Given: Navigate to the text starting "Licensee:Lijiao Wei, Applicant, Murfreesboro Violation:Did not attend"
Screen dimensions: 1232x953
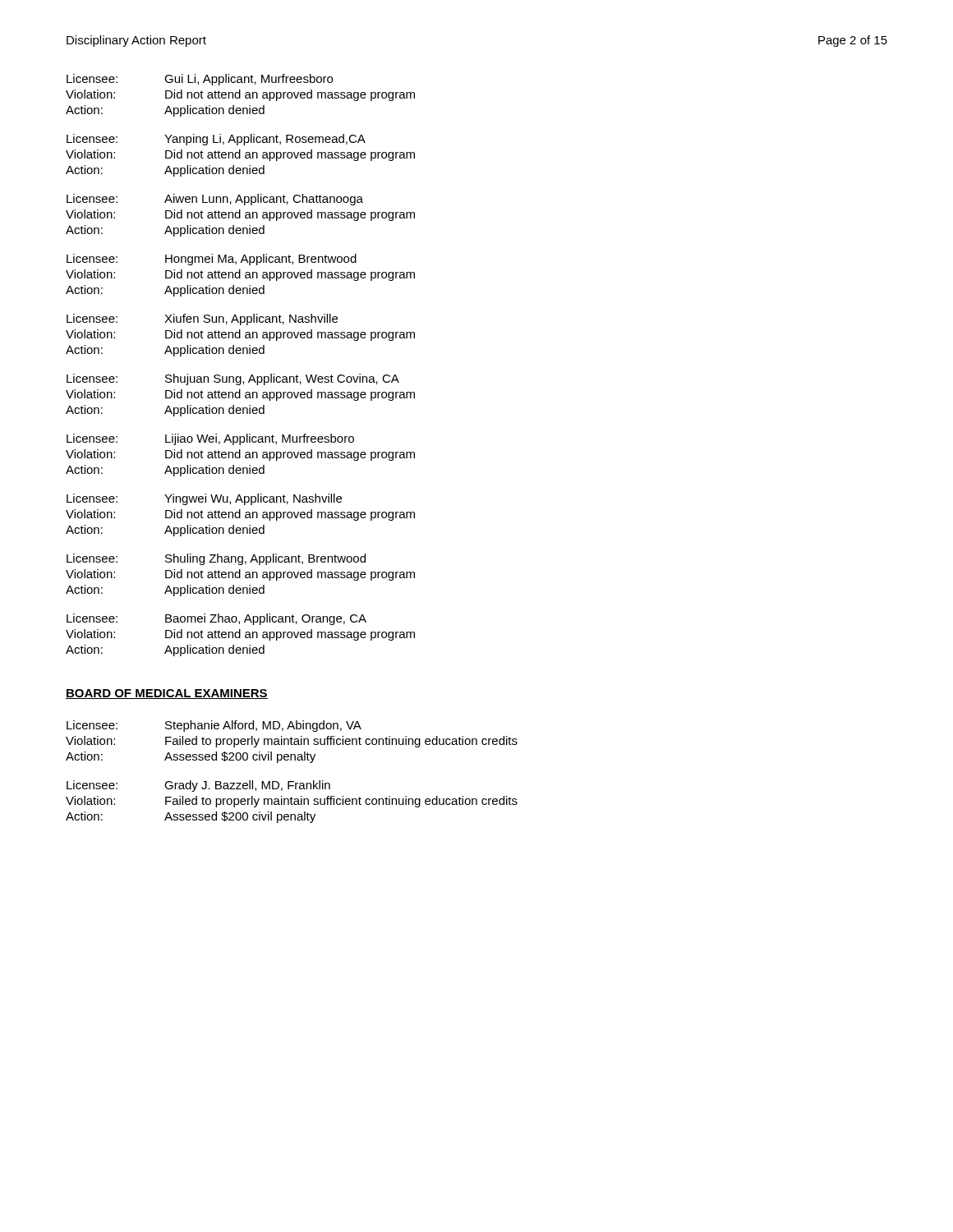Looking at the screenshot, I should [210, 439].
